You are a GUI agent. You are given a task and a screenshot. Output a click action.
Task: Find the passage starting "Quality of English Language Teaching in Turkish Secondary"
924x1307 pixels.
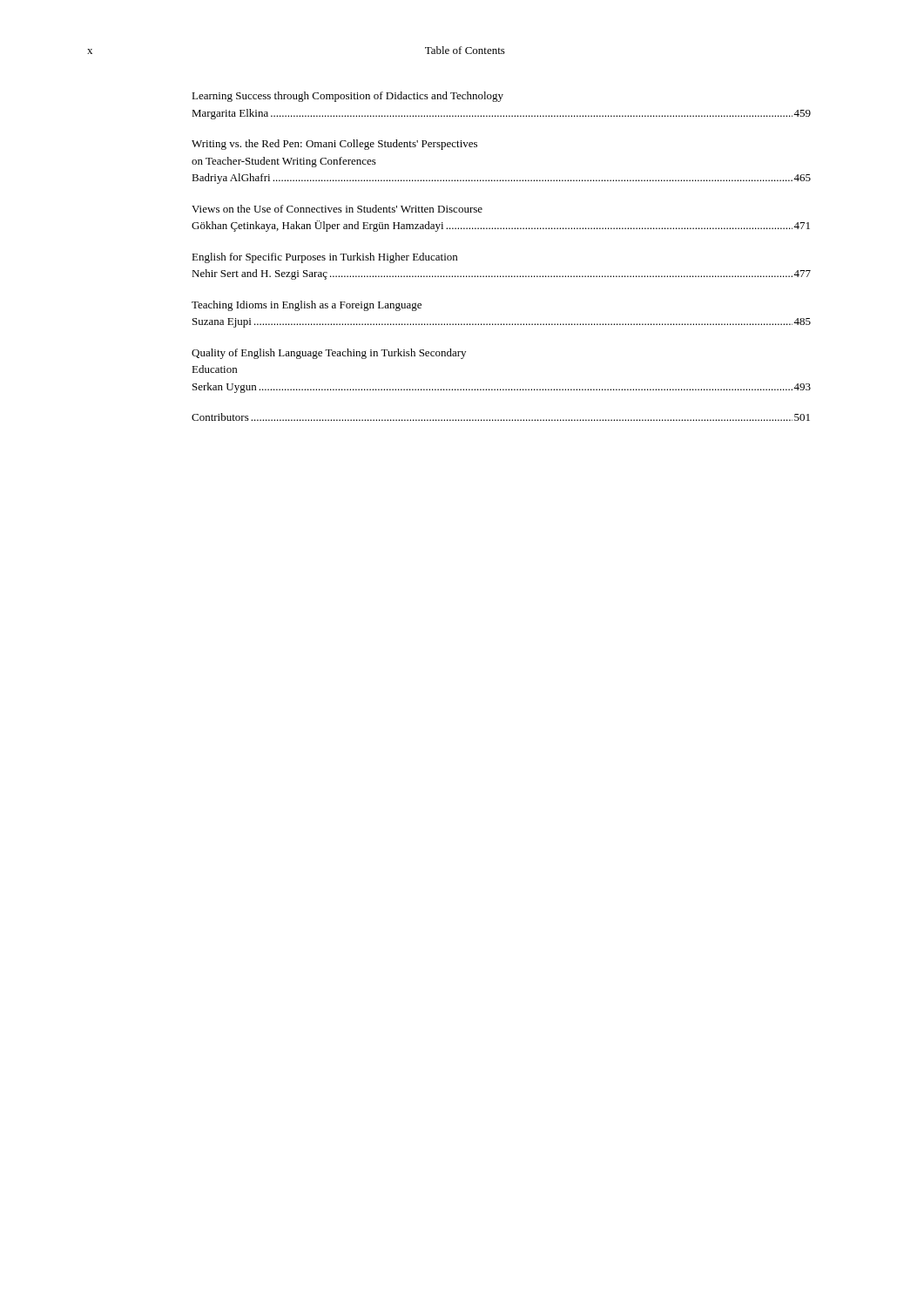click(329, 354)
